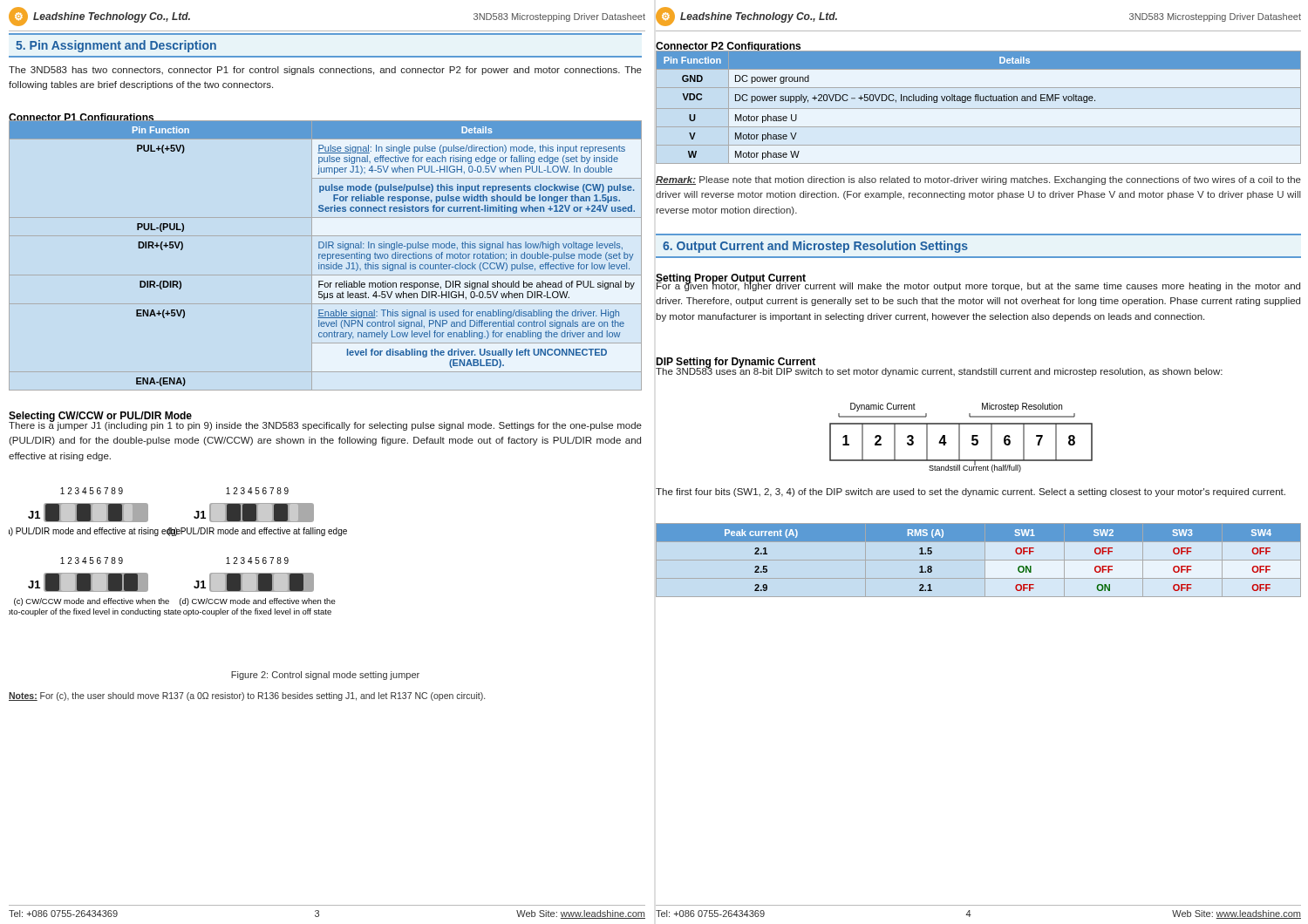
Task: Navigate to the text starting "Connector P2 Configurations"
Action: click(x=728, y=46)
